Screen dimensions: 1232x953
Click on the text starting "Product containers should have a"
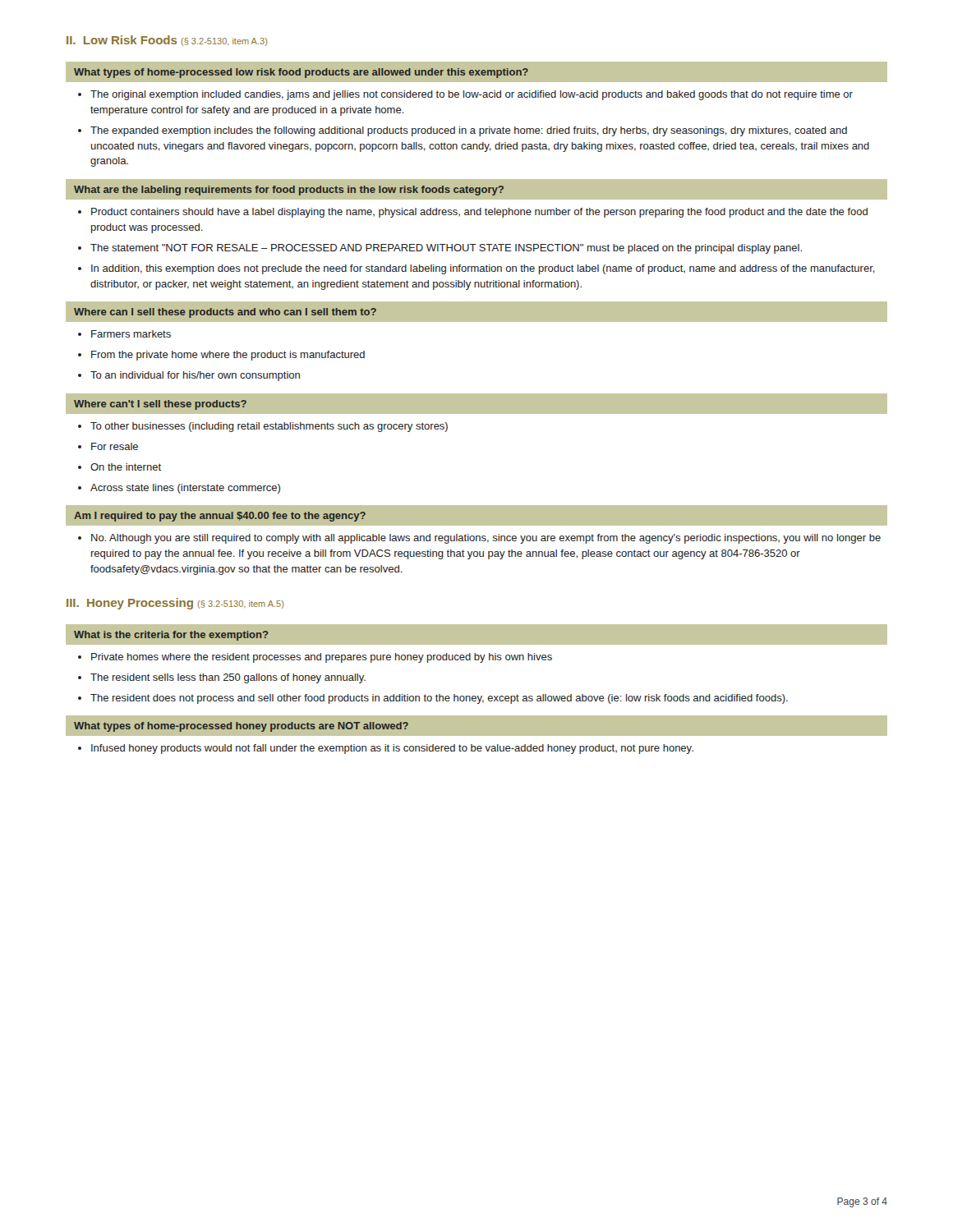click(476, 220)
